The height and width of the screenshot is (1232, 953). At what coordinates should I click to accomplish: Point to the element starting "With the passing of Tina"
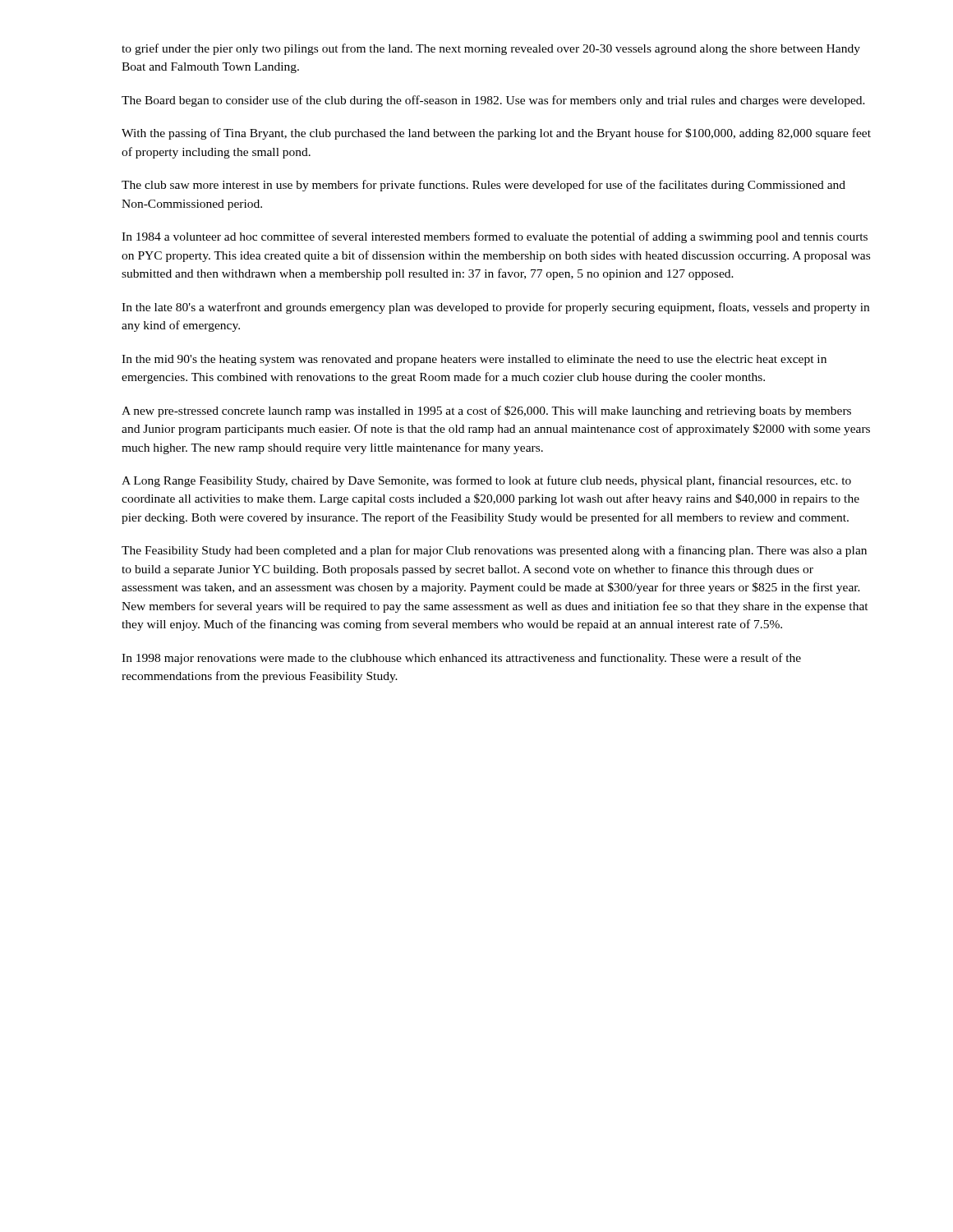click(x=496, y=142)
